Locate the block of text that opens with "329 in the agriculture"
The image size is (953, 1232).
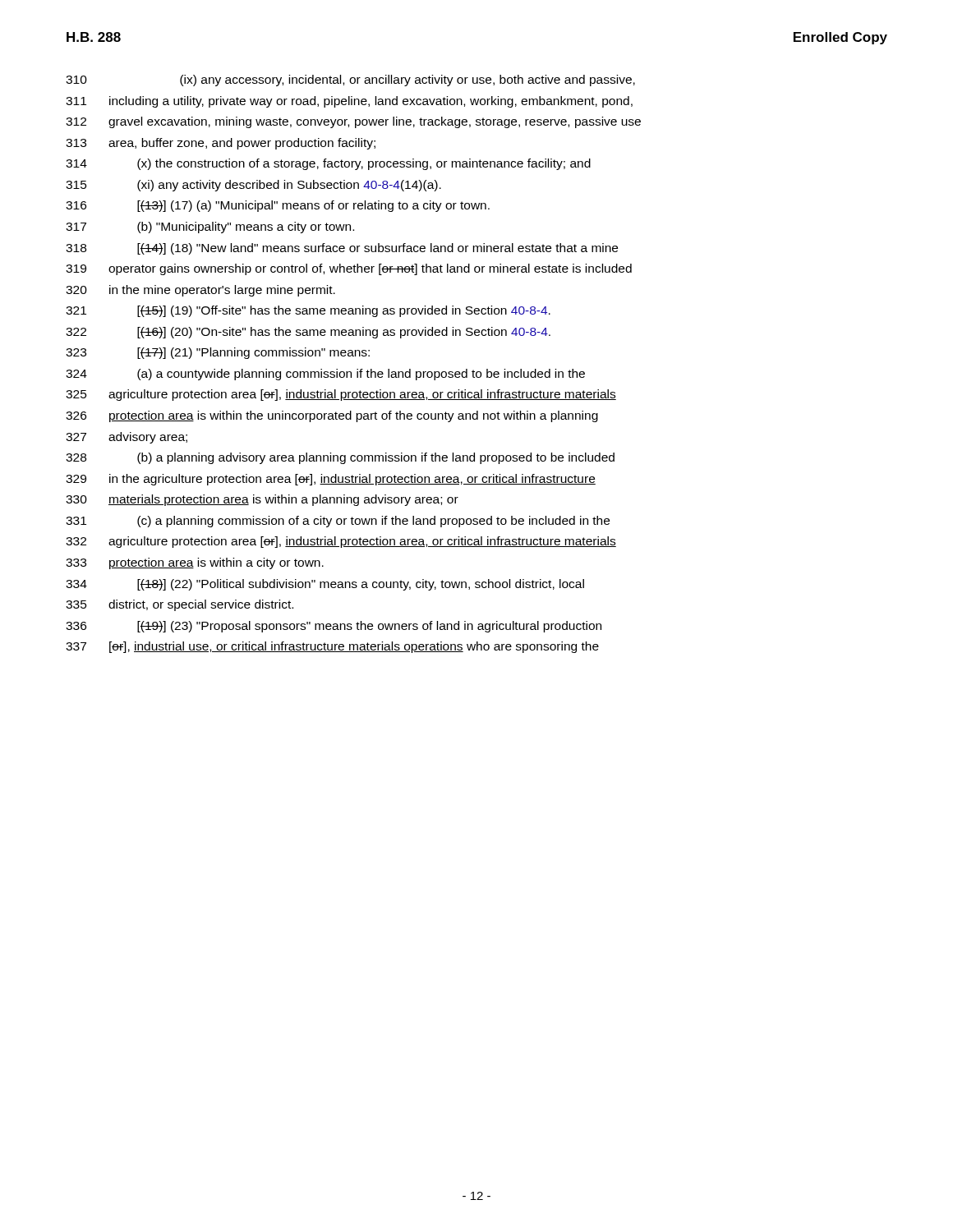476,478
